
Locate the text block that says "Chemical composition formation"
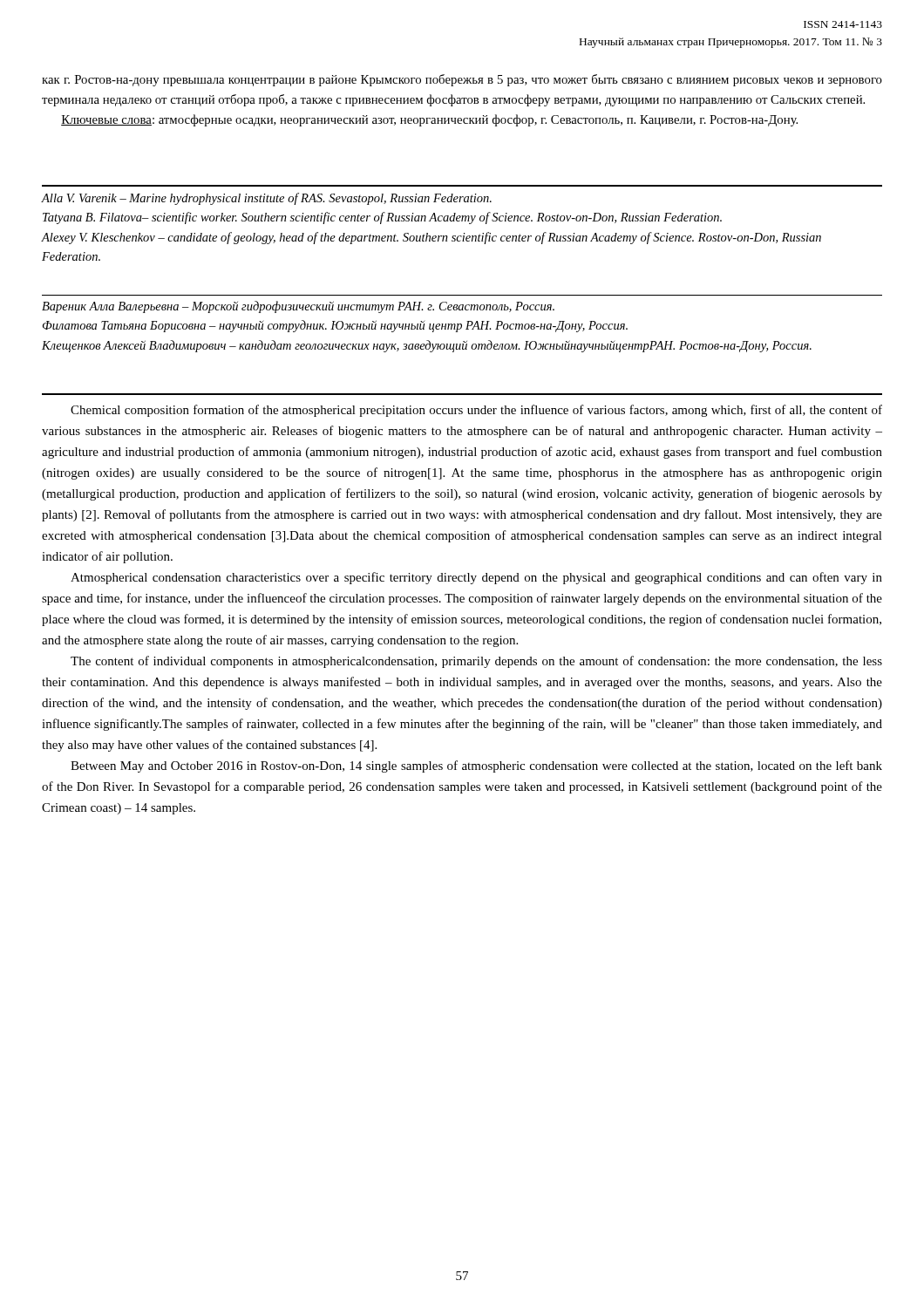pyautogui.click(x=462, y=609)
